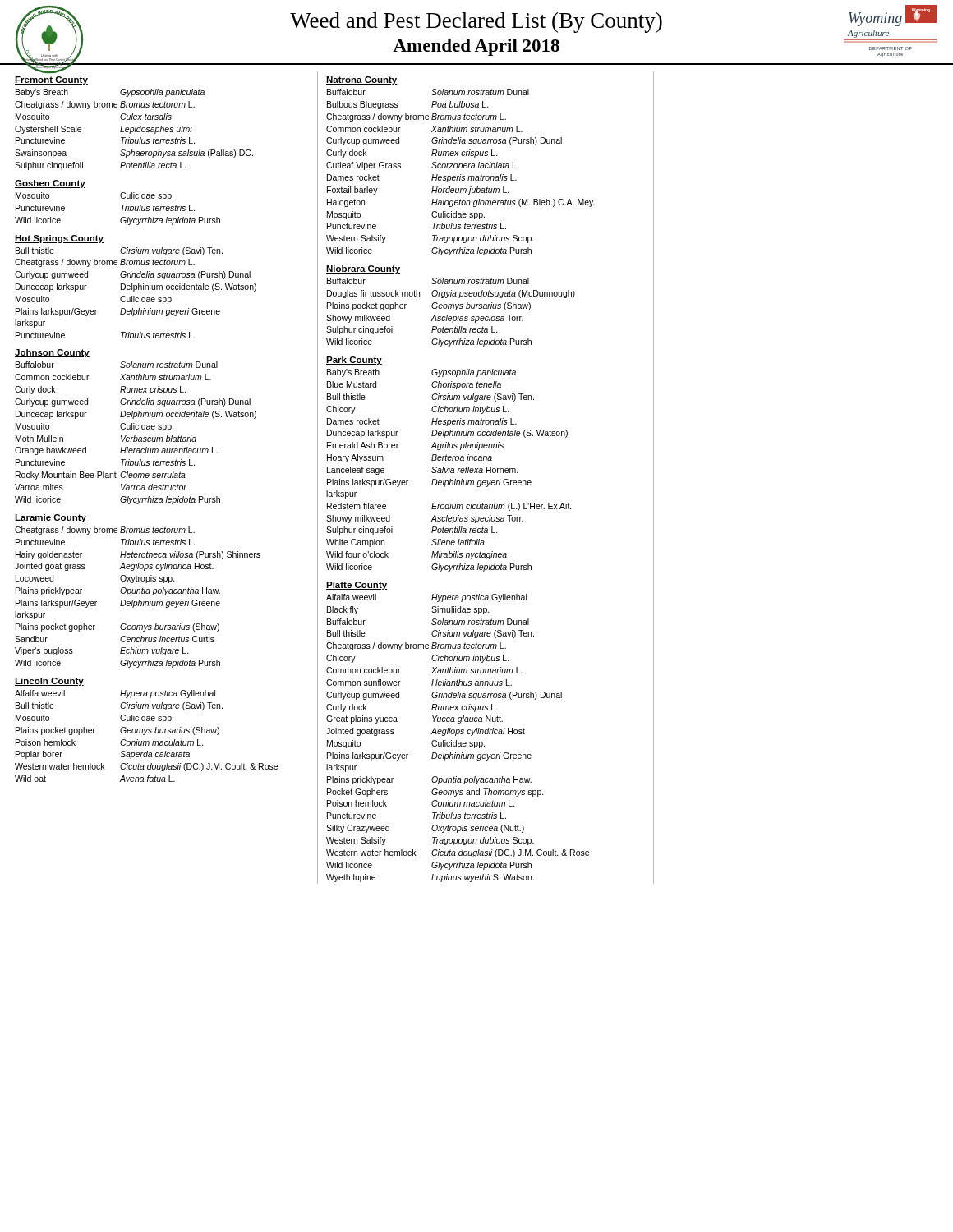The width and height of the screenshot is (953, 1232).
Task: Locate the list item with the text "Cutleaf Viper GrassScorzonera laciniata L."
Action: 423,166
